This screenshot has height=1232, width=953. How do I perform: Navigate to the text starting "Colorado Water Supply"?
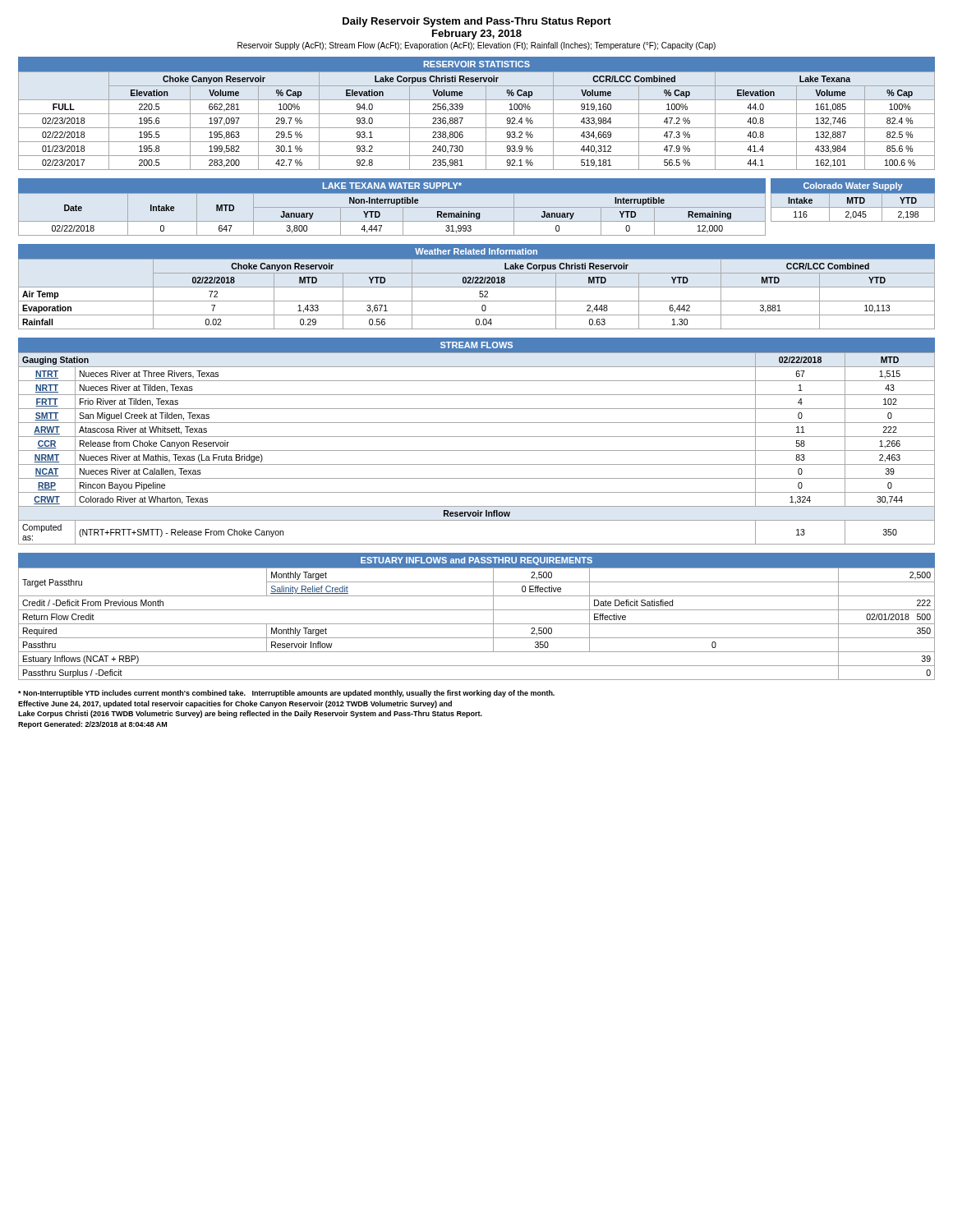coord(853,186)
